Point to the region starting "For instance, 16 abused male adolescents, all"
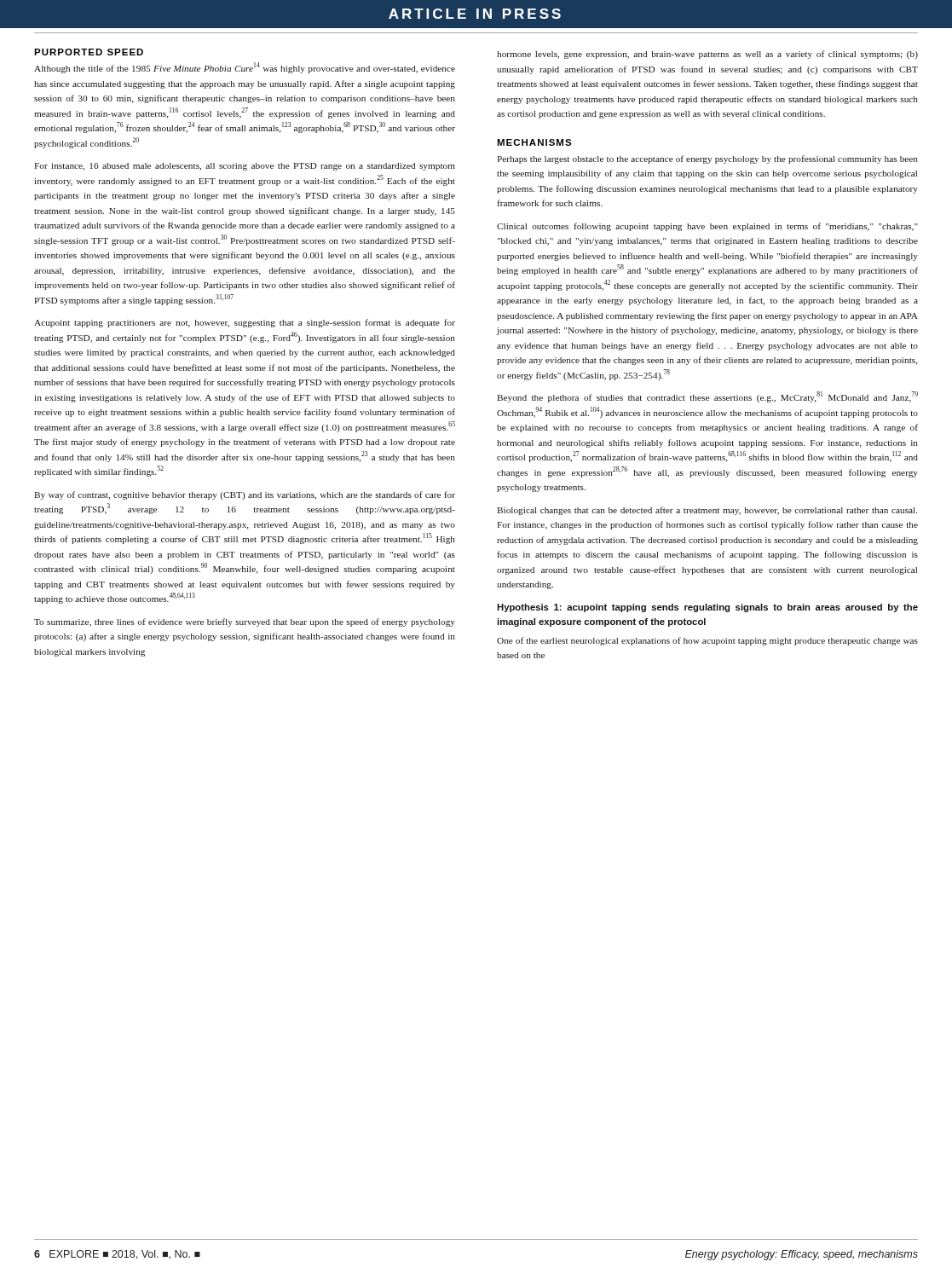This screenshot has width=952, height=1279. (x=245, y=233)
